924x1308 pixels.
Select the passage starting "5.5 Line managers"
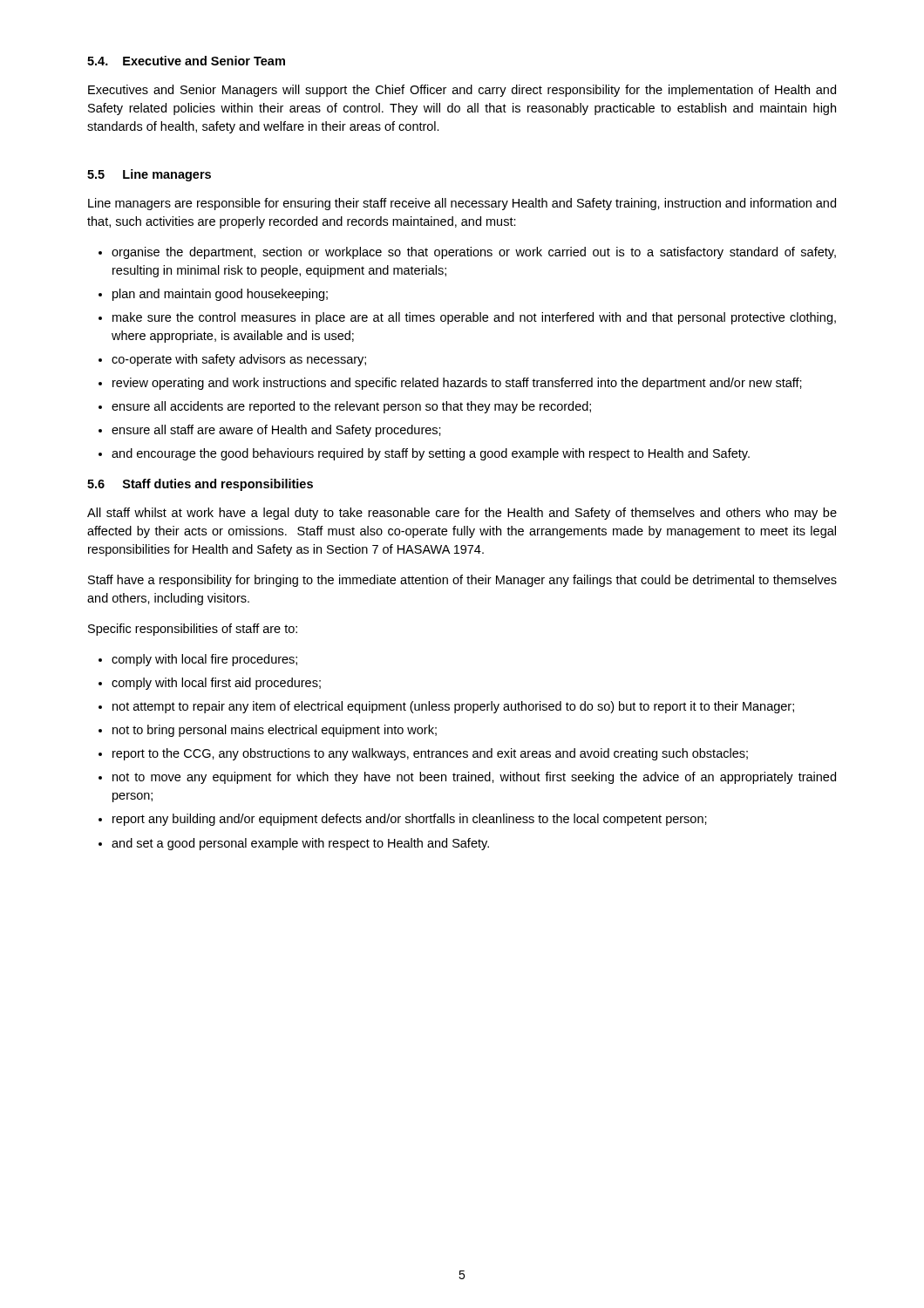click(149, 174)
